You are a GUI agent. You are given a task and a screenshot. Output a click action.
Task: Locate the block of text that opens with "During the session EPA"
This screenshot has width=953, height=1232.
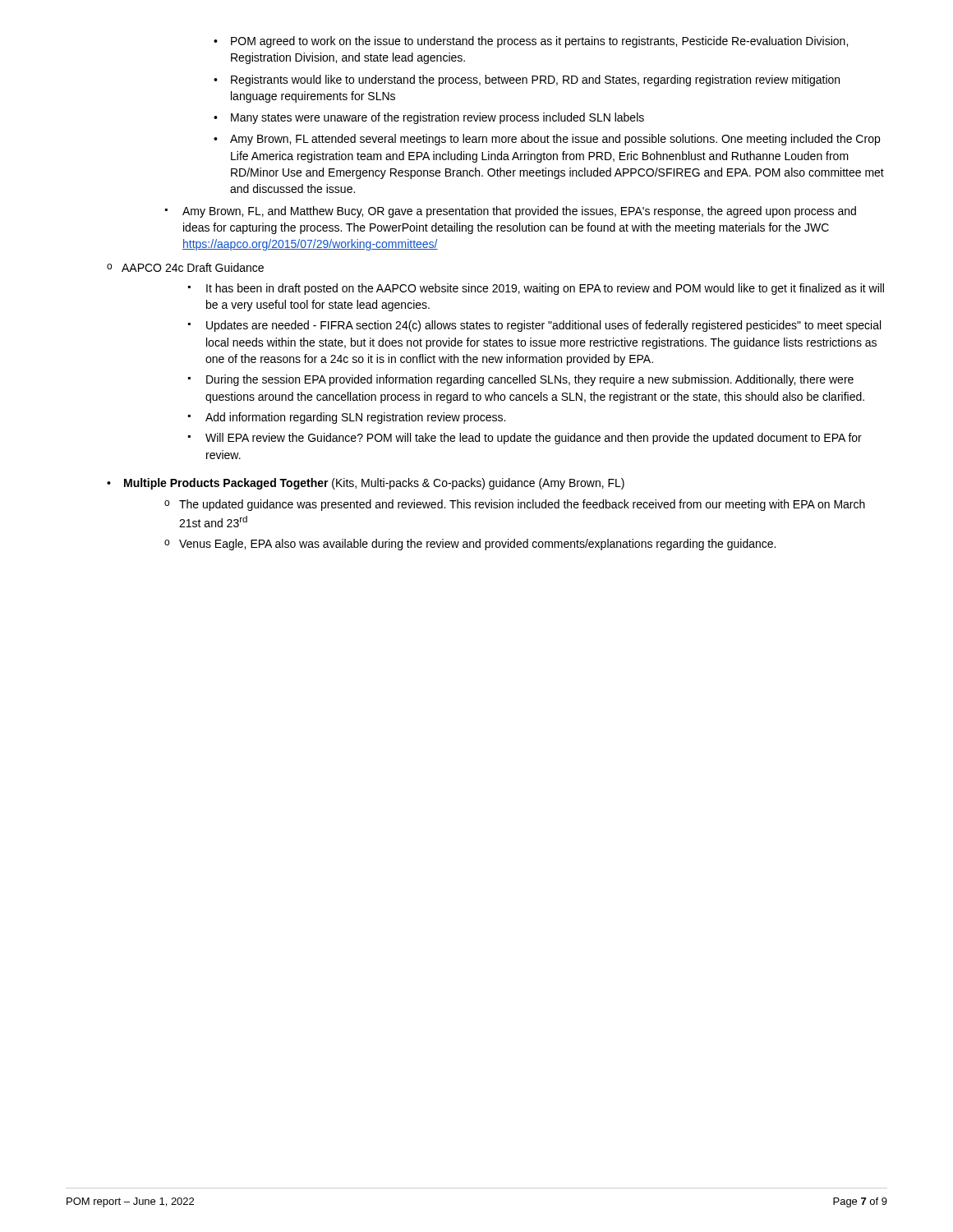tap(535, 388)
